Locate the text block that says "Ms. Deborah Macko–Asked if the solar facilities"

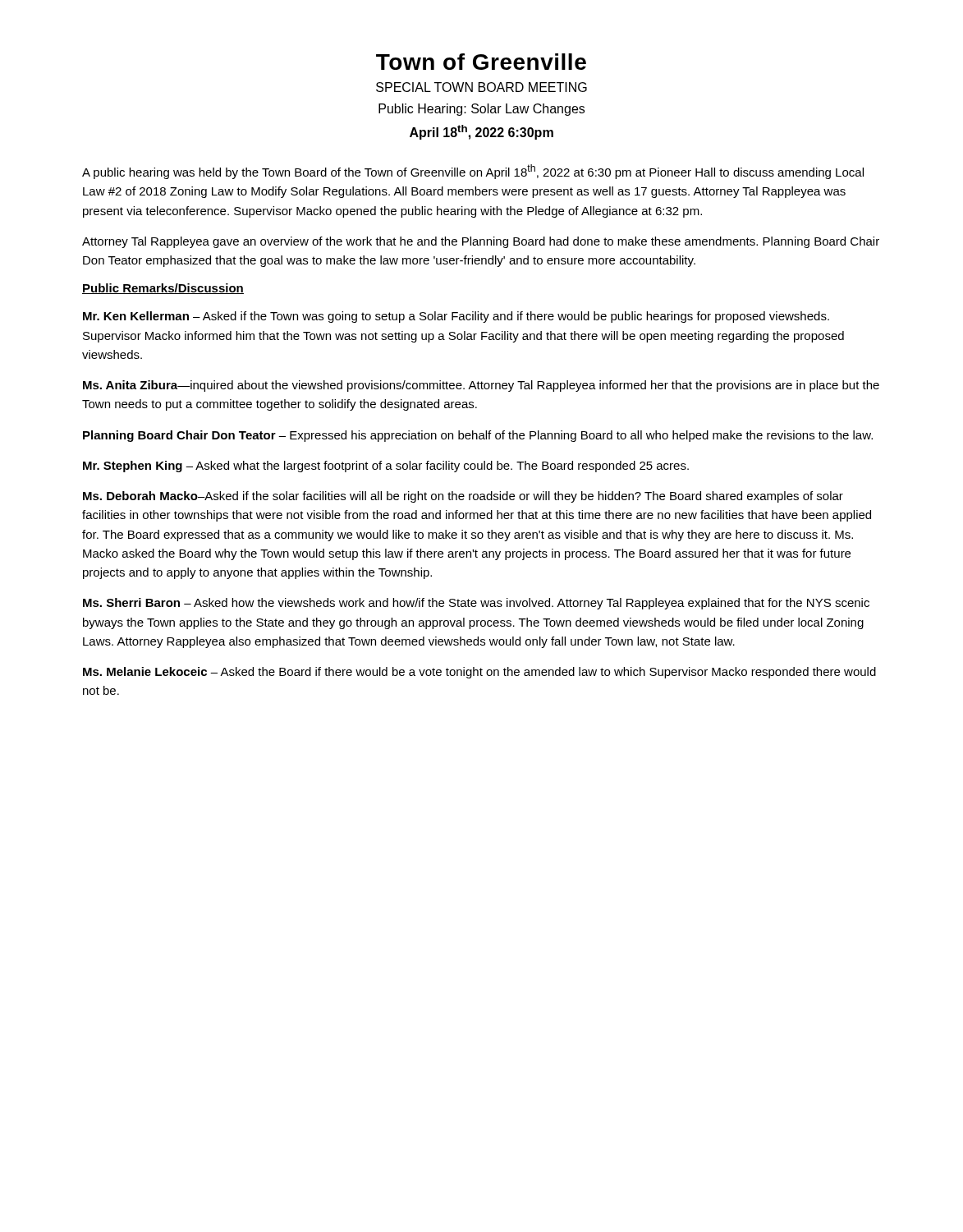477,534
